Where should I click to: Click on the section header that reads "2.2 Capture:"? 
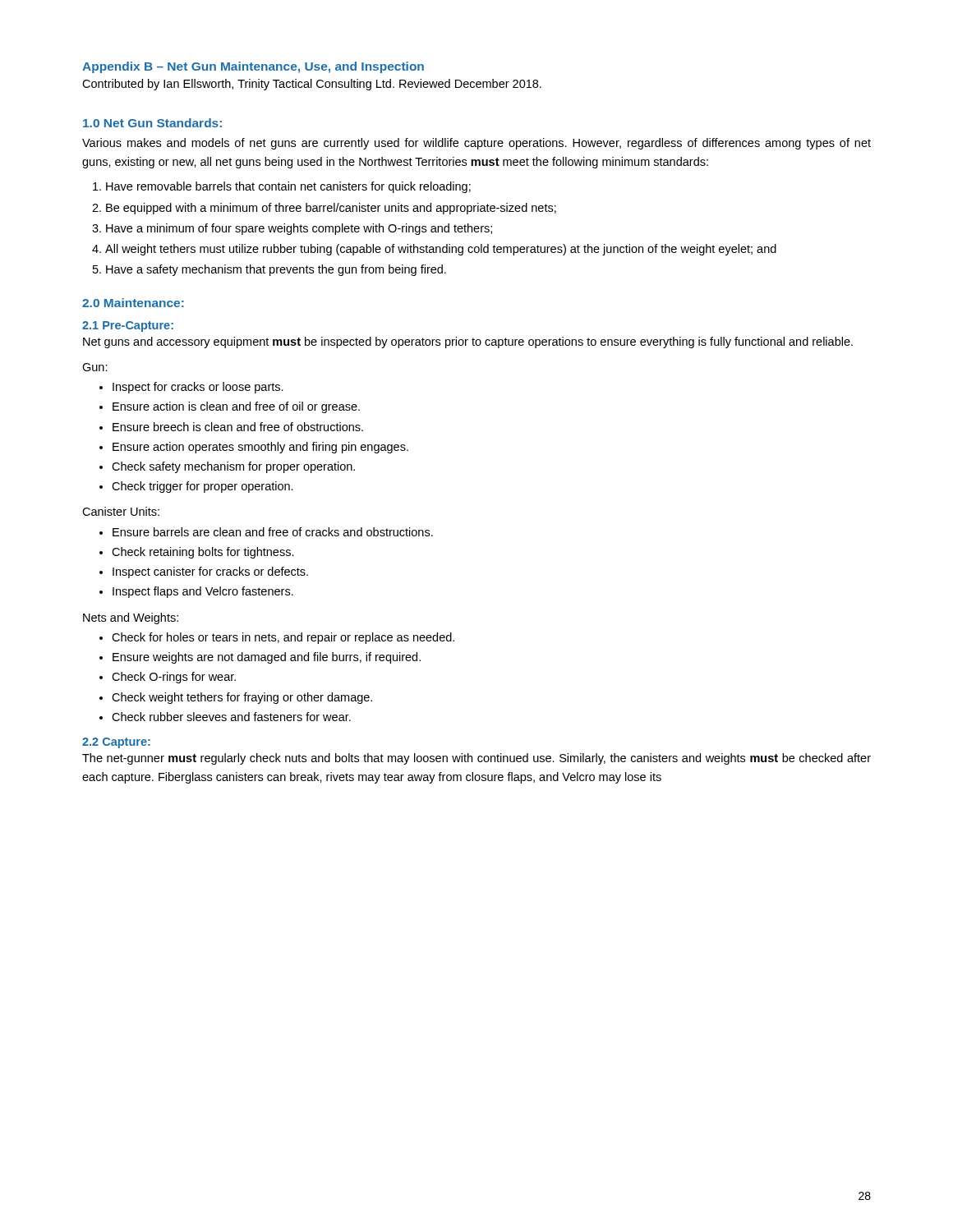117,742
